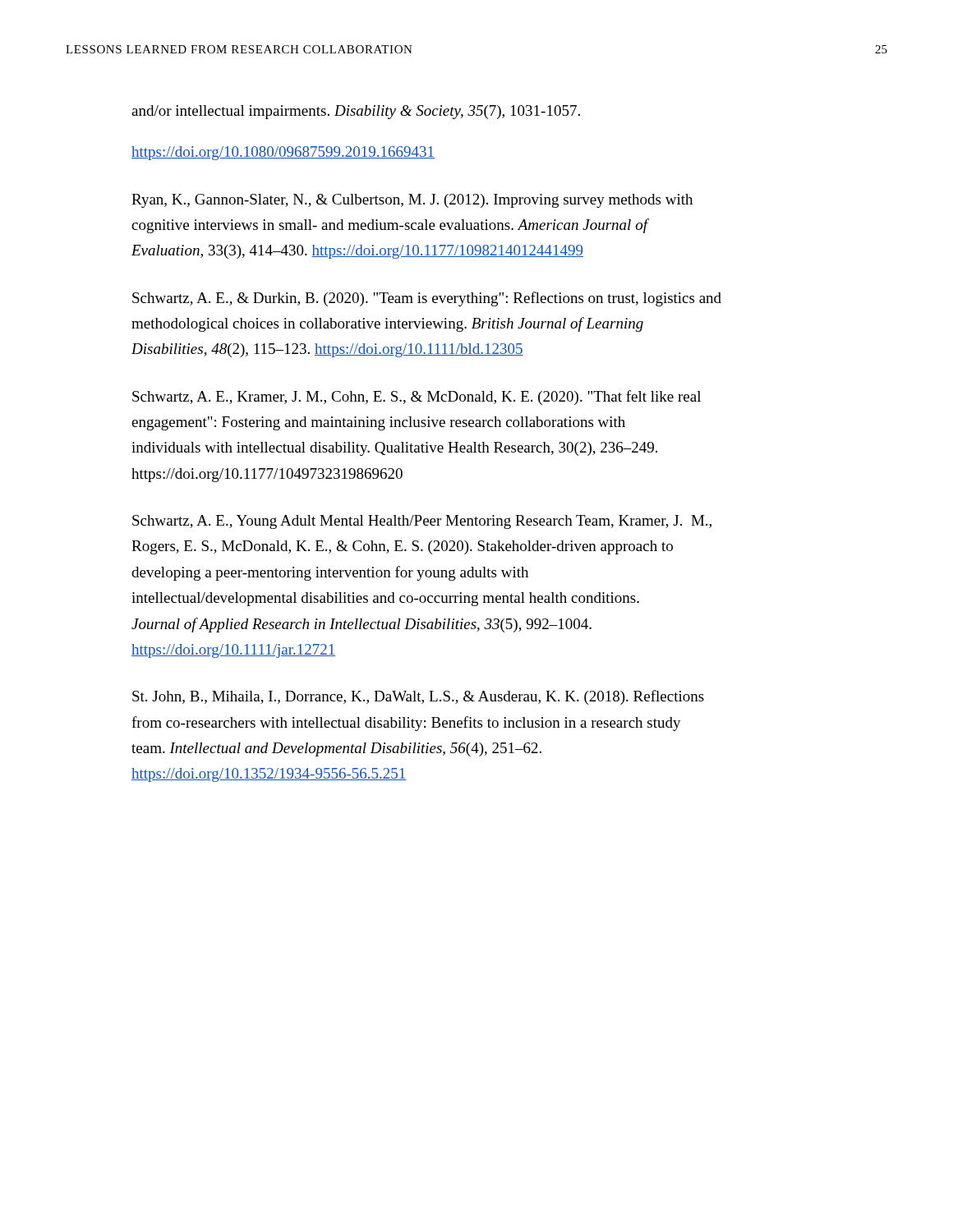The width and height of the screenshot is (953, 1232).
Task: Find the text starting "Schwartz, A. E., & Durkin, B."
Action: pos(509,325)
